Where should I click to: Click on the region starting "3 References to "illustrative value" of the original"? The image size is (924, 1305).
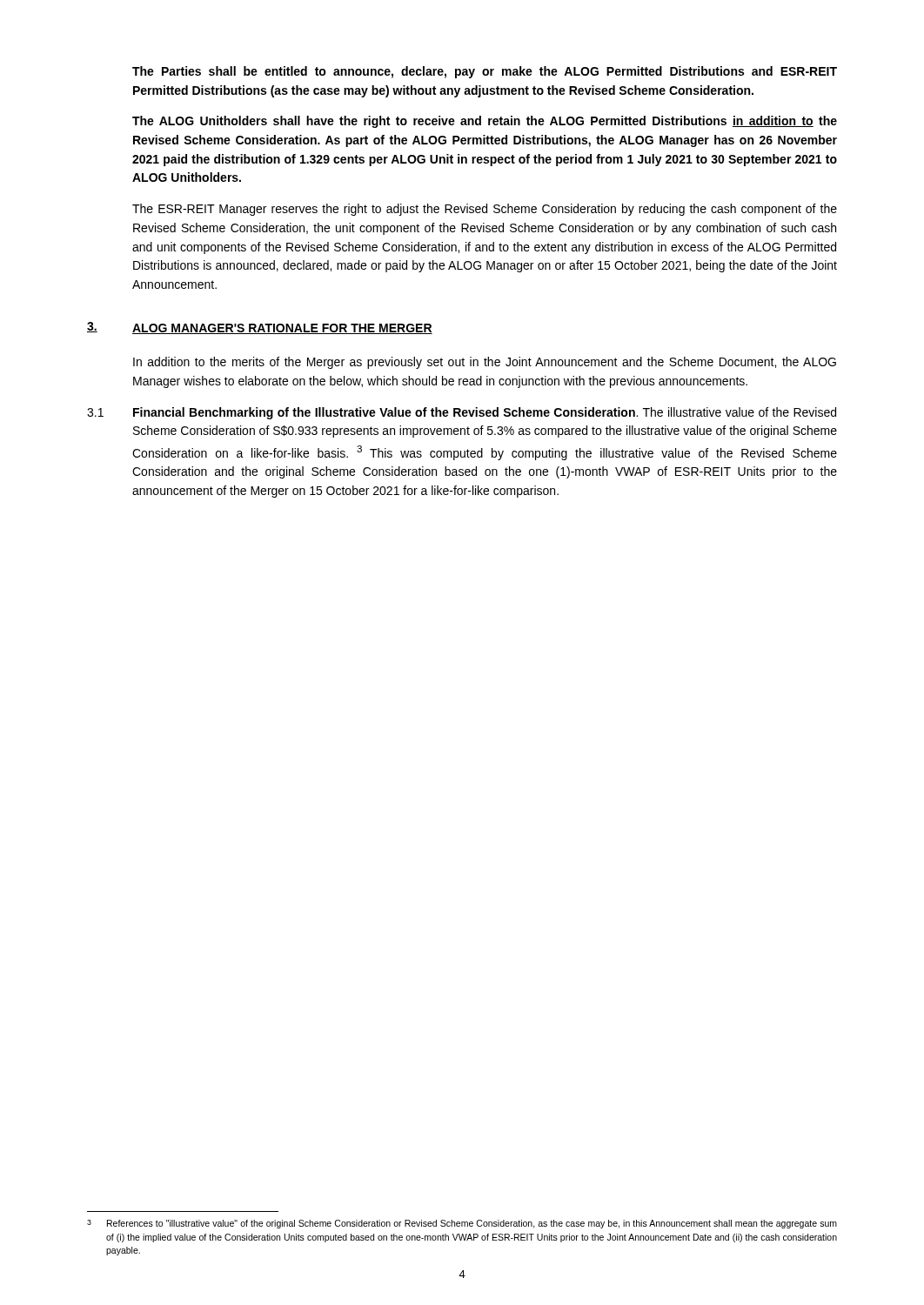462,1237
